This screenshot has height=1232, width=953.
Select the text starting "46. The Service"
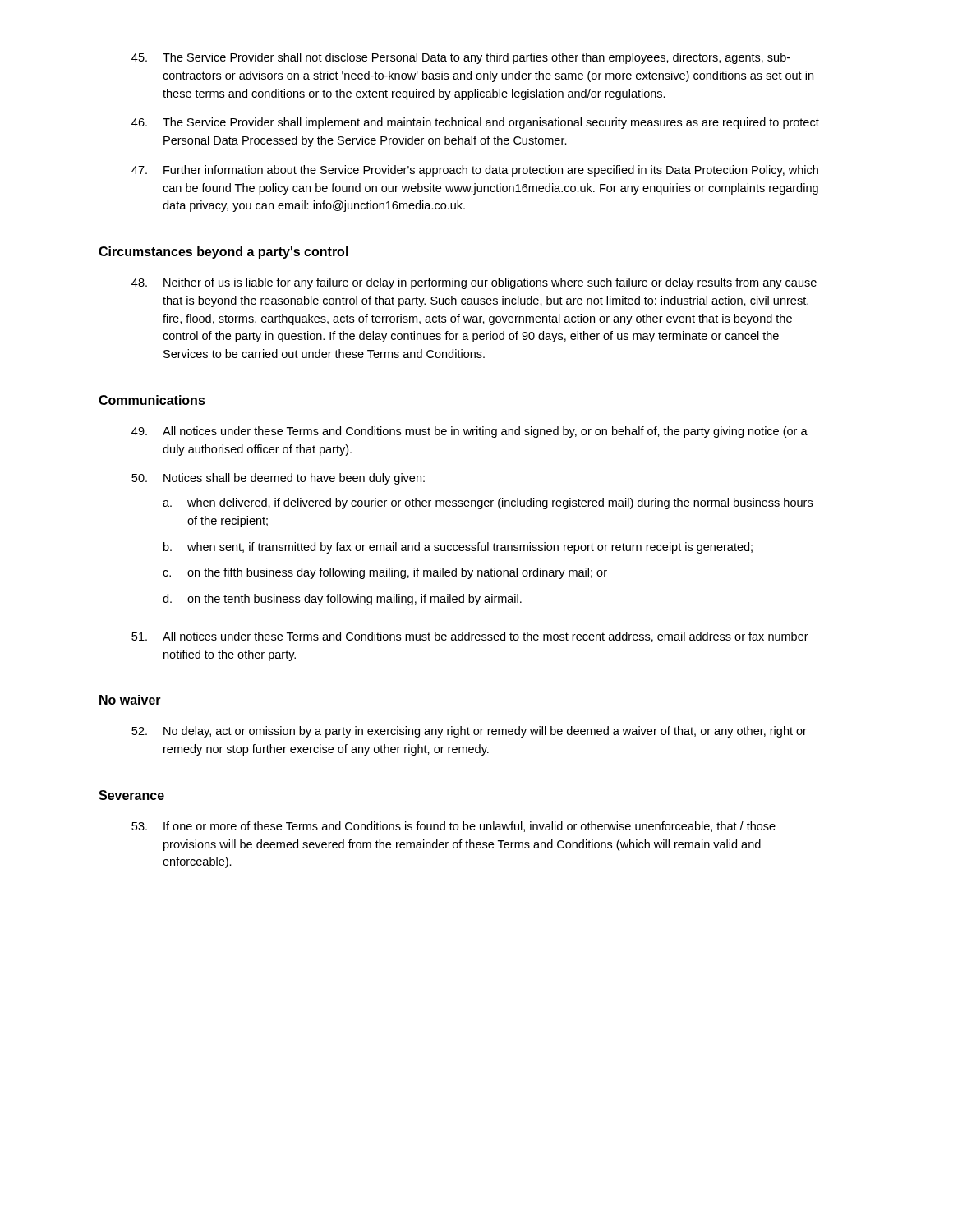tap(460, 132)
